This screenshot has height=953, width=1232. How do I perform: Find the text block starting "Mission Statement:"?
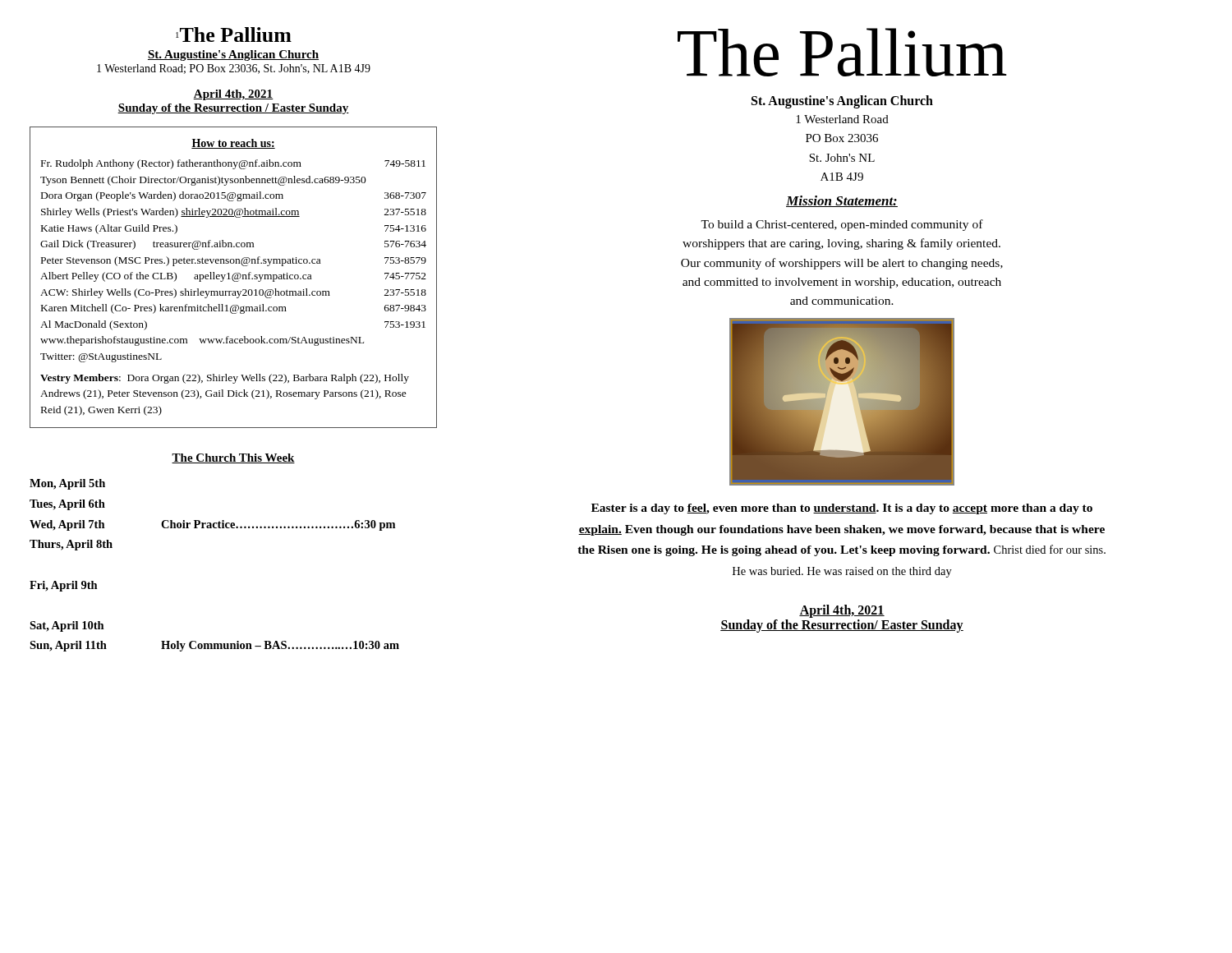(x=842, y=201)
